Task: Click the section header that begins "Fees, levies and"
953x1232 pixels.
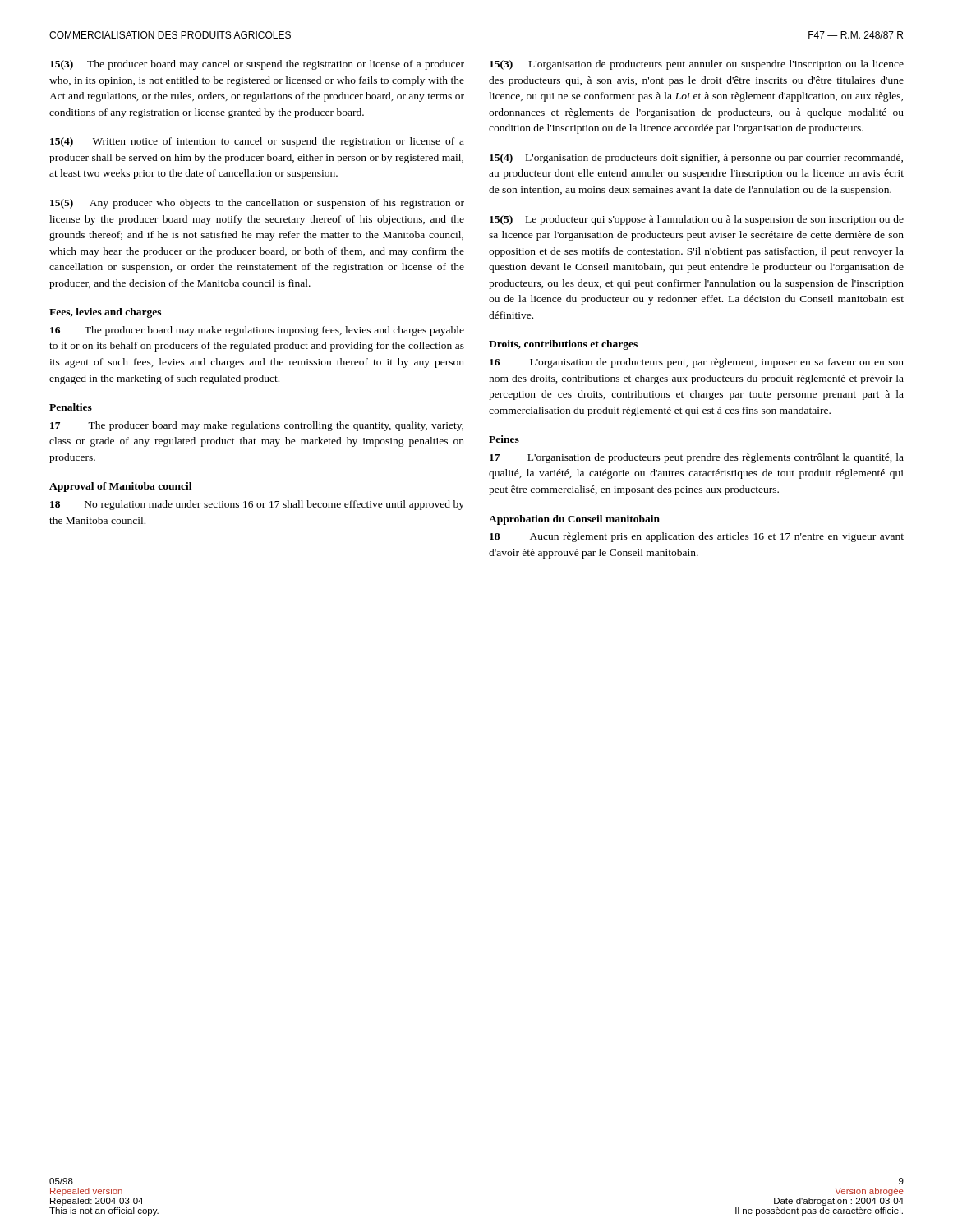Action: [105, 312]
